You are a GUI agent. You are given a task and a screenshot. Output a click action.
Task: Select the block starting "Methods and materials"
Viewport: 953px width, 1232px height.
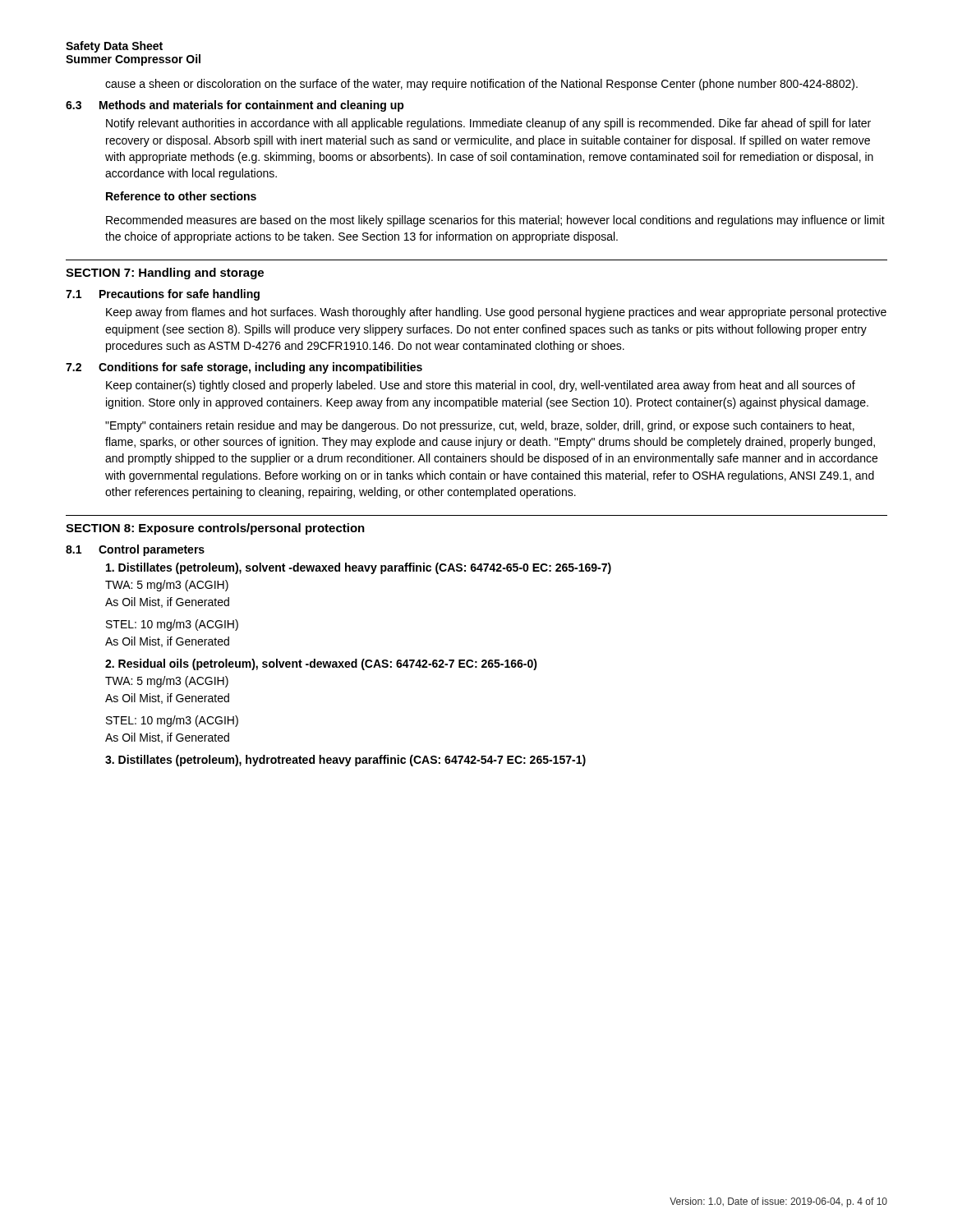coord(251,105)
